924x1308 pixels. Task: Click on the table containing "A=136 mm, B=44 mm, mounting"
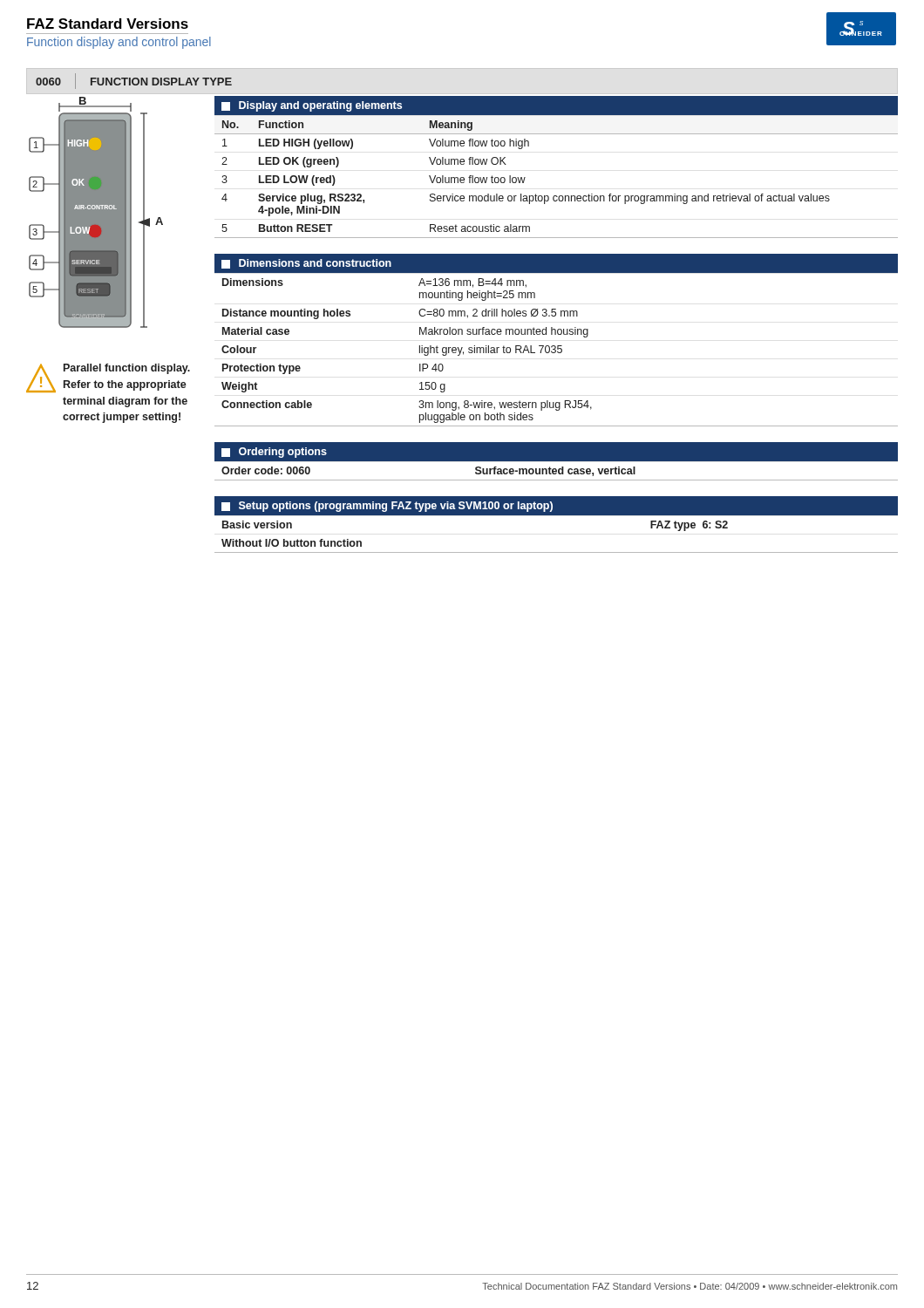[x=556, y=340]
